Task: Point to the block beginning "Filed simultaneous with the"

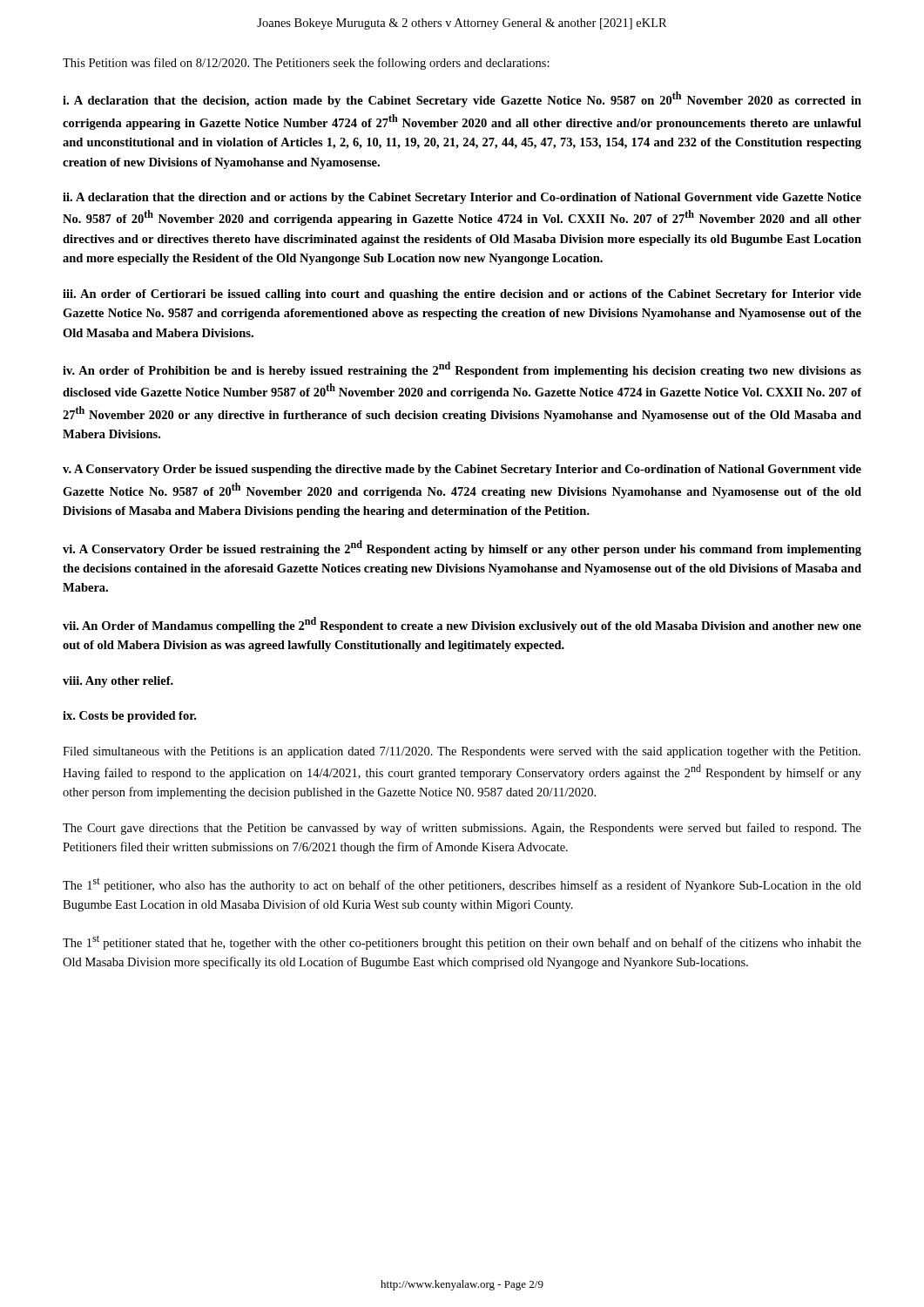Action: [x=462, y=772]
